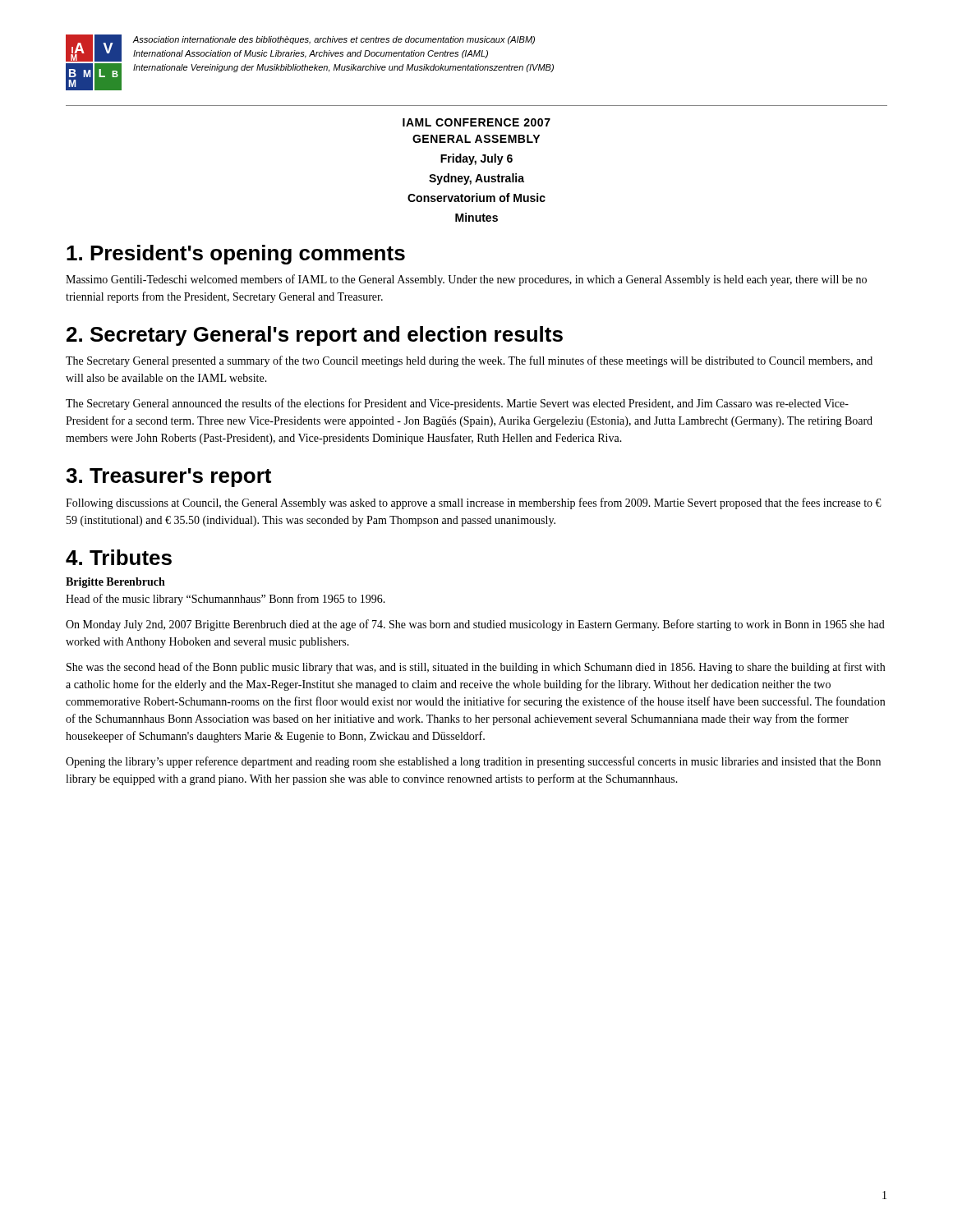Click on the title that says "Sydney, Australia"
Image resolution: width=953 pixels, height=1232 pixels.
click(476, 178)
